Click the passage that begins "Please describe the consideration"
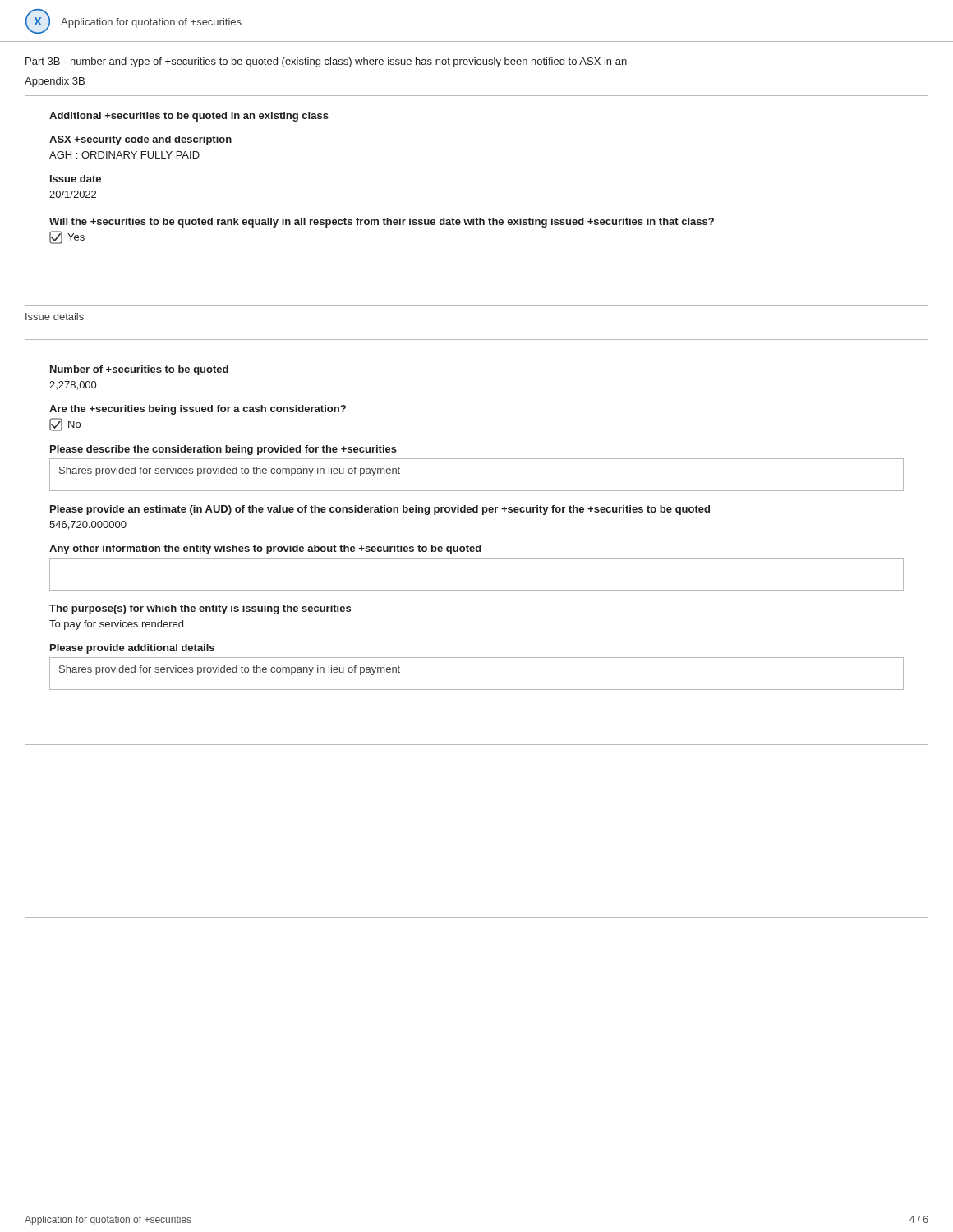Image resolution: width=953 pixels, height=1232 pixels. point(476,466)
